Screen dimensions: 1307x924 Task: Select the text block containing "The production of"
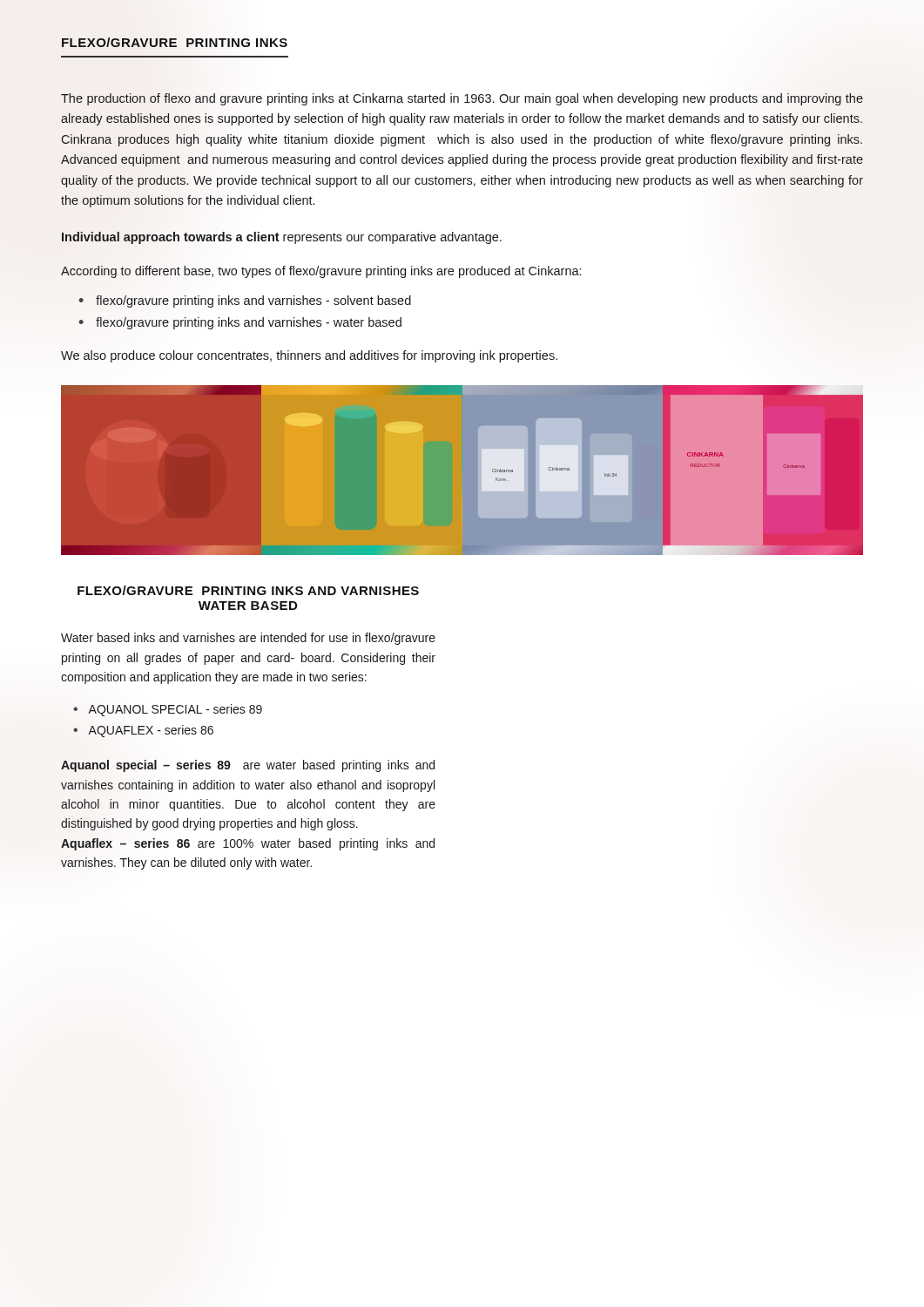click(462, 150)
